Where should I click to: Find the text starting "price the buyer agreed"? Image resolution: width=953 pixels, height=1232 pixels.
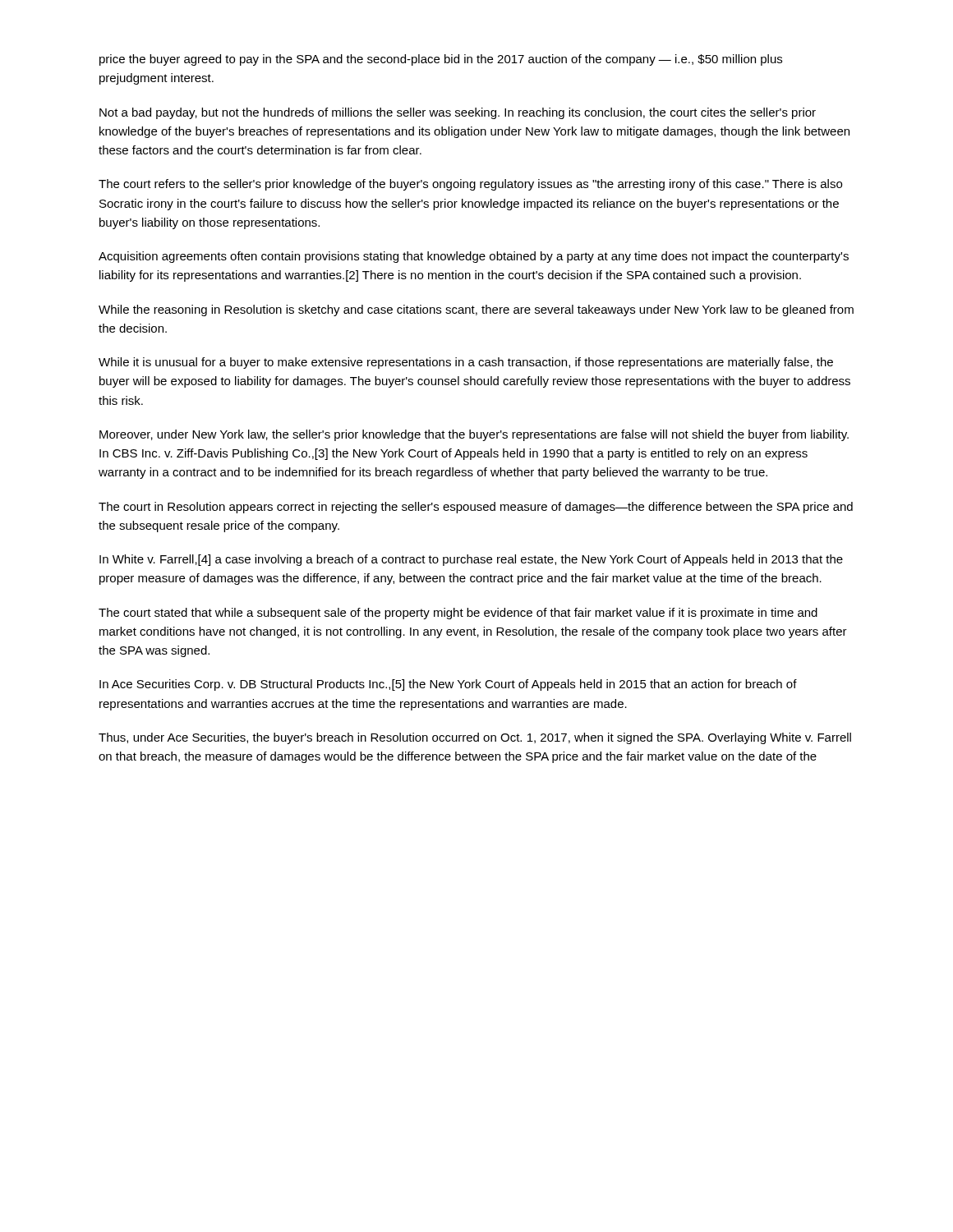(x=441, y=68)
